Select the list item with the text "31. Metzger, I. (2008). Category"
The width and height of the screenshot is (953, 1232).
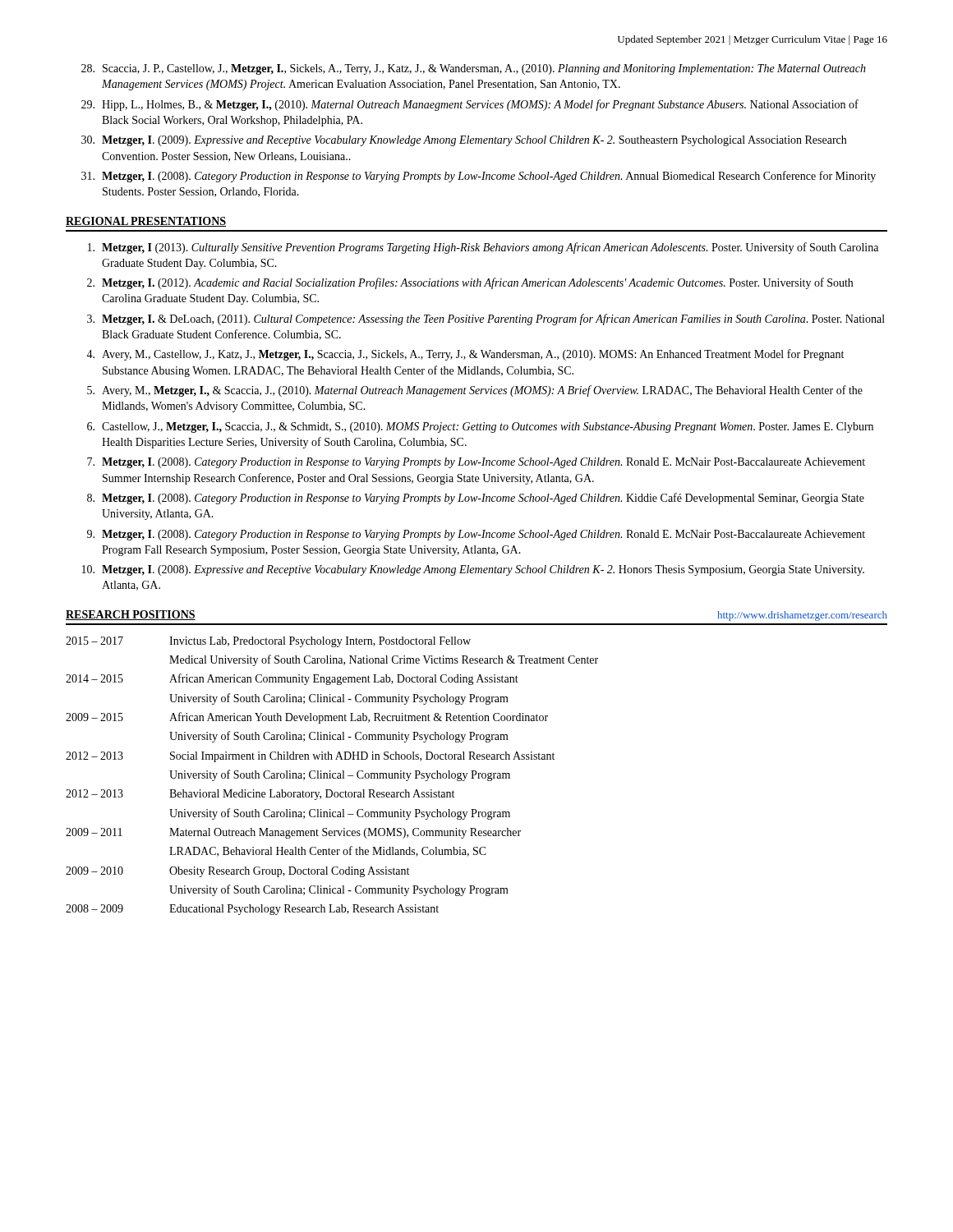click(x=476, y=184)
